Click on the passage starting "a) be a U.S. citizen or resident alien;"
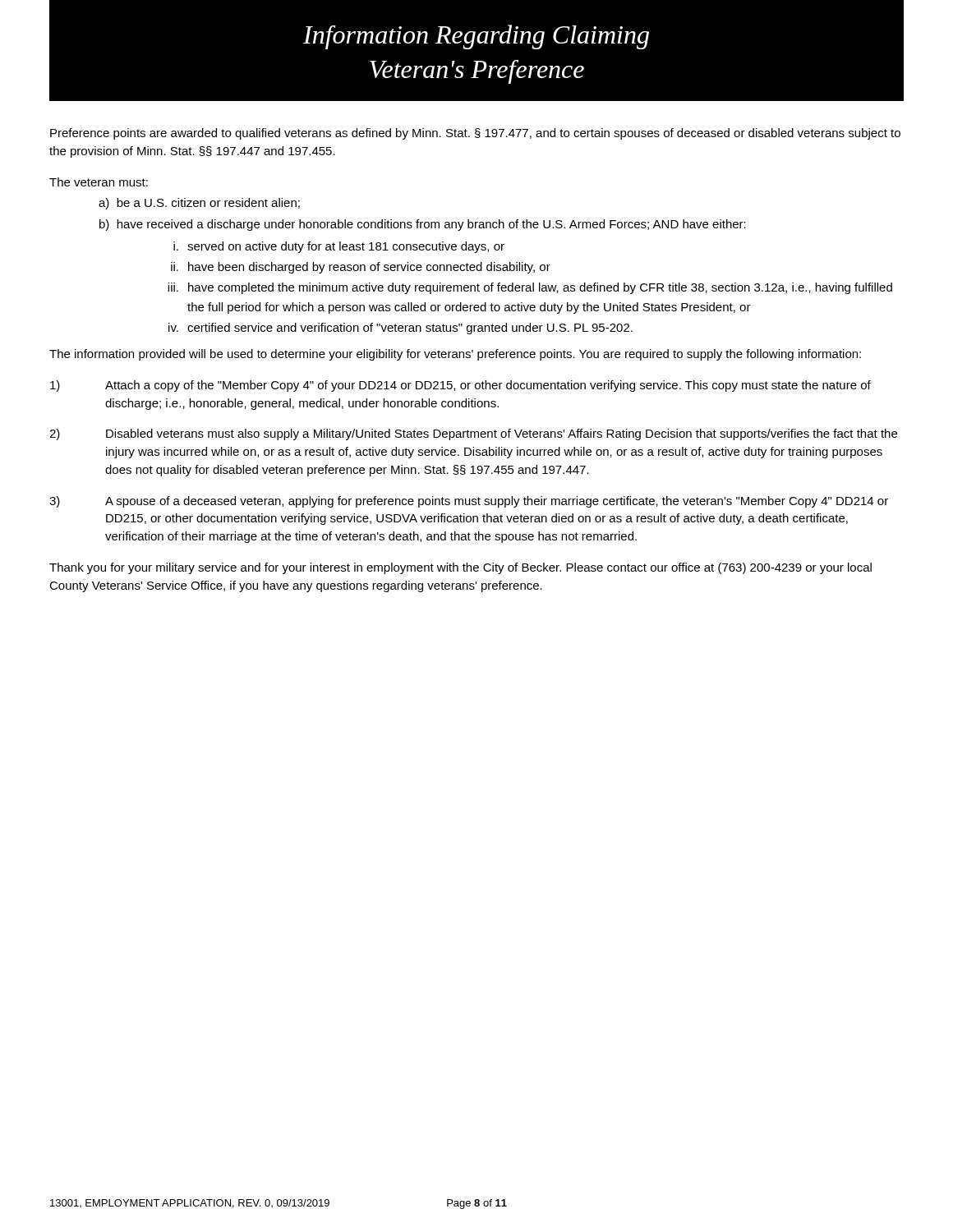 (x=200, y=203)
